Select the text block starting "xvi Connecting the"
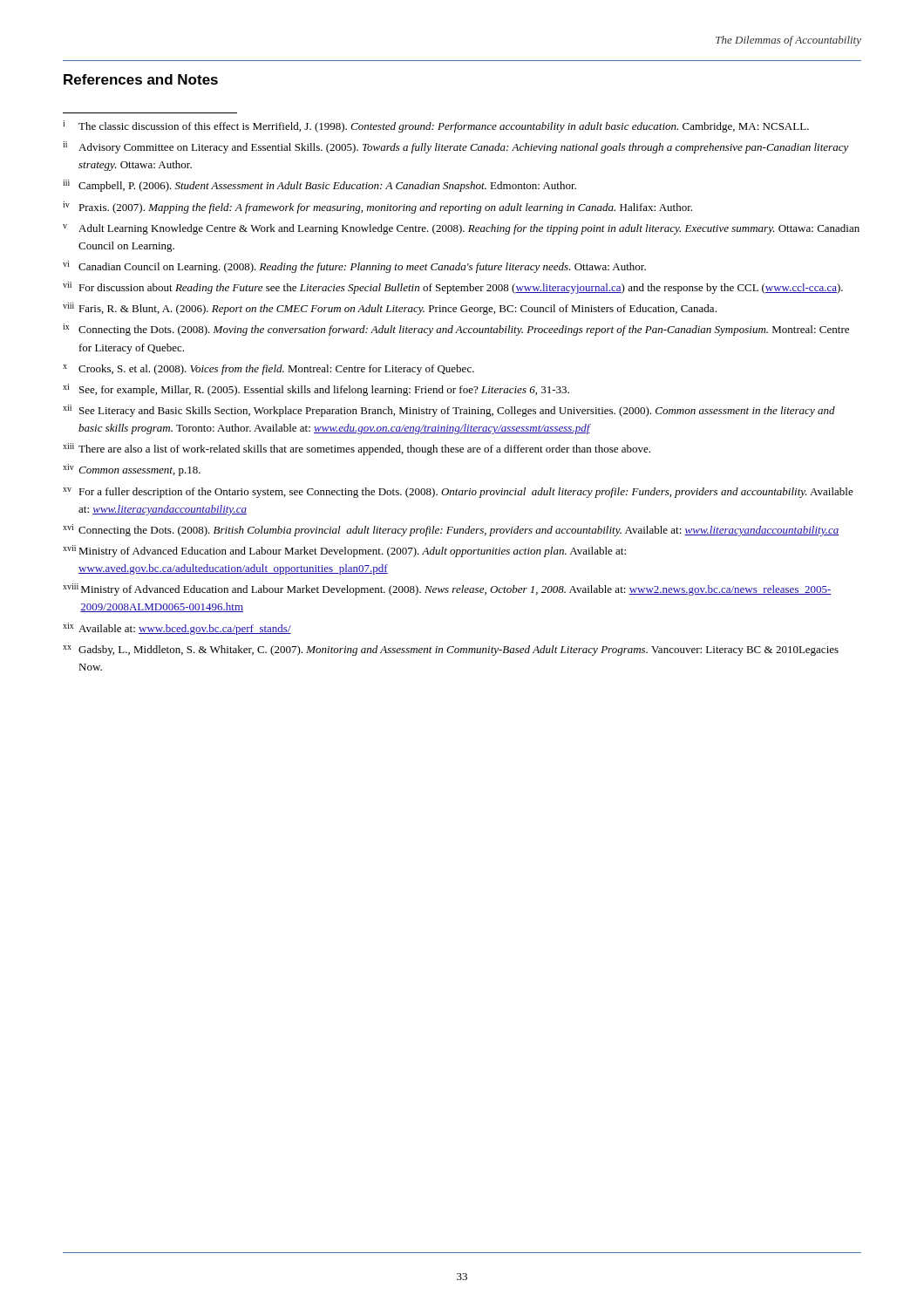The width and height of the screenshot is (924, 1308). (x=462, y=530)
